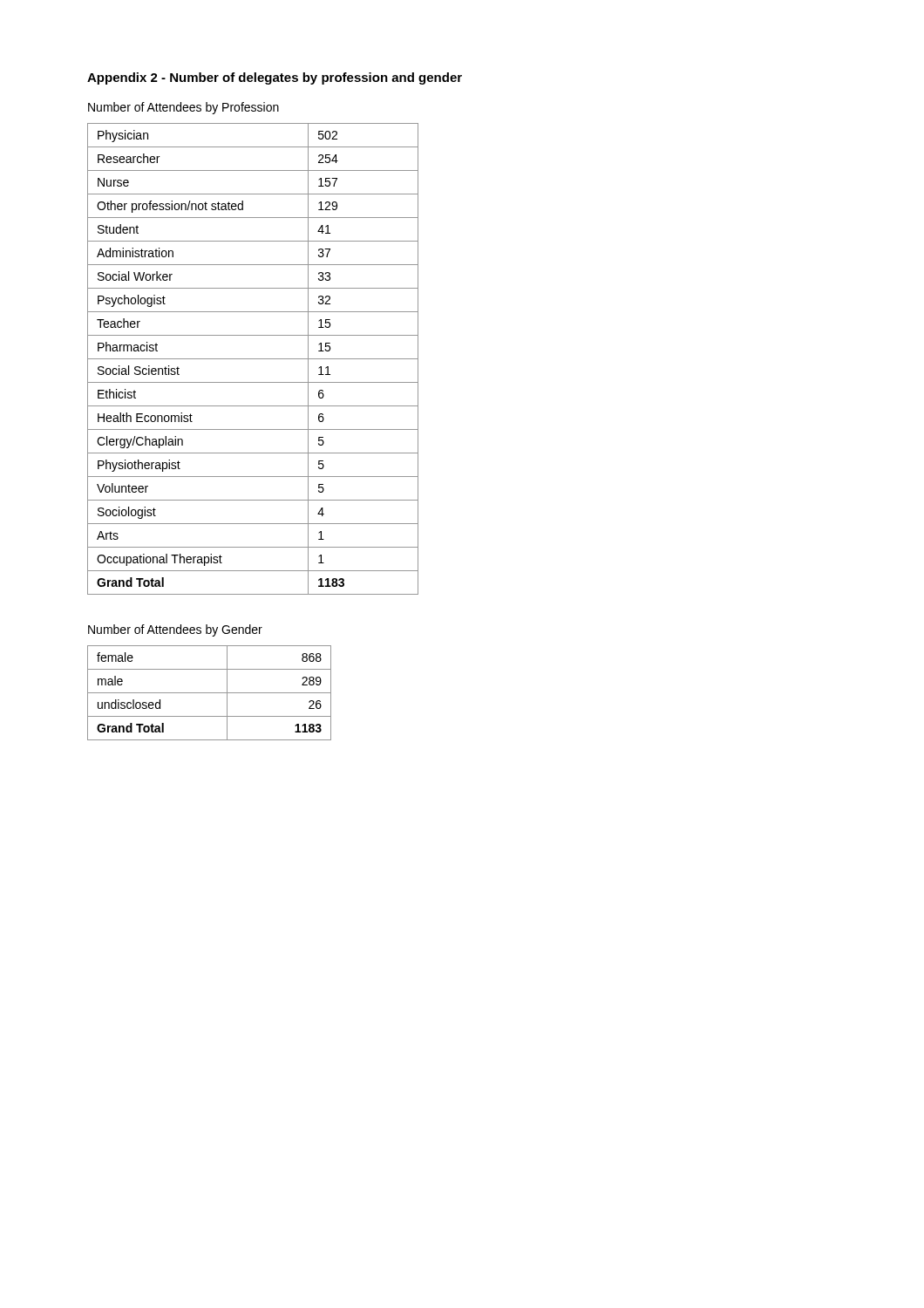The width and height of the screenshot is (924, 1308).
Task: Find the block starting "Number of Attendees by Gender"
Action: [x=175, y=630]
